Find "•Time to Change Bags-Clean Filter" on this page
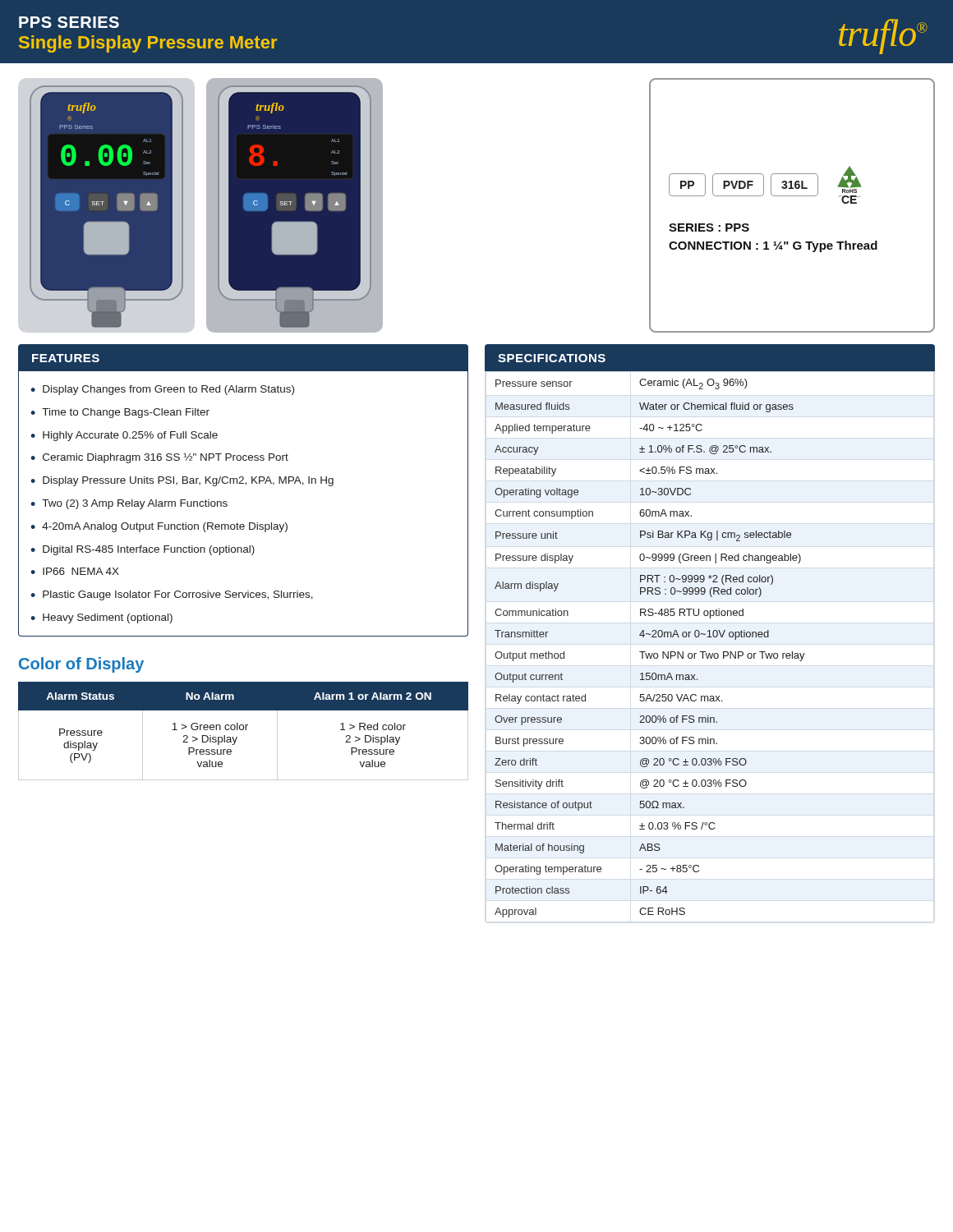 [120, 413]
